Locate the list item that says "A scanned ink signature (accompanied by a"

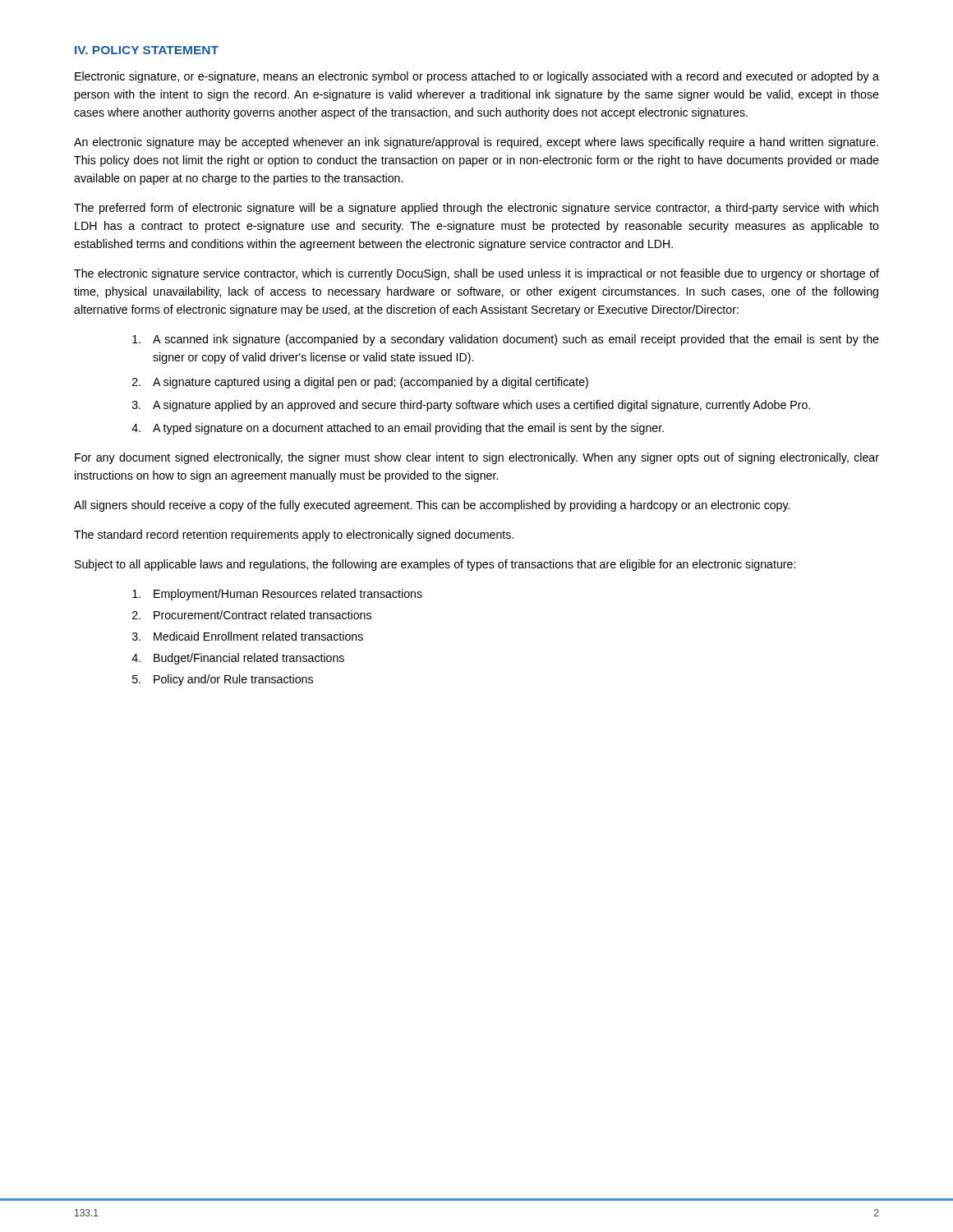[489, 348]
